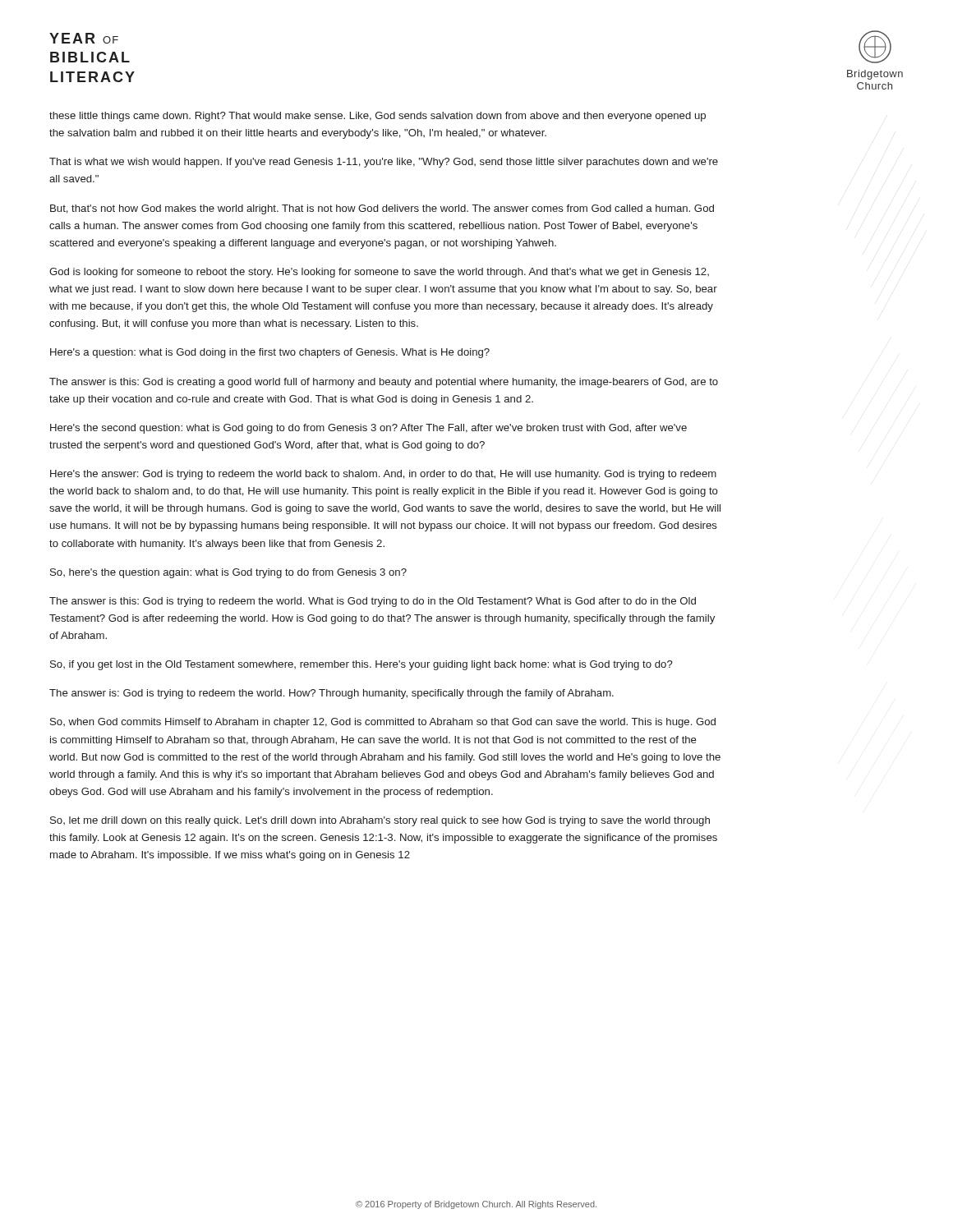Viewport: 953px width, 1232px height.
Task: Find the text block containing "That is what we wish would happen."
Action: pyautogui.click(x=386, y=170)
